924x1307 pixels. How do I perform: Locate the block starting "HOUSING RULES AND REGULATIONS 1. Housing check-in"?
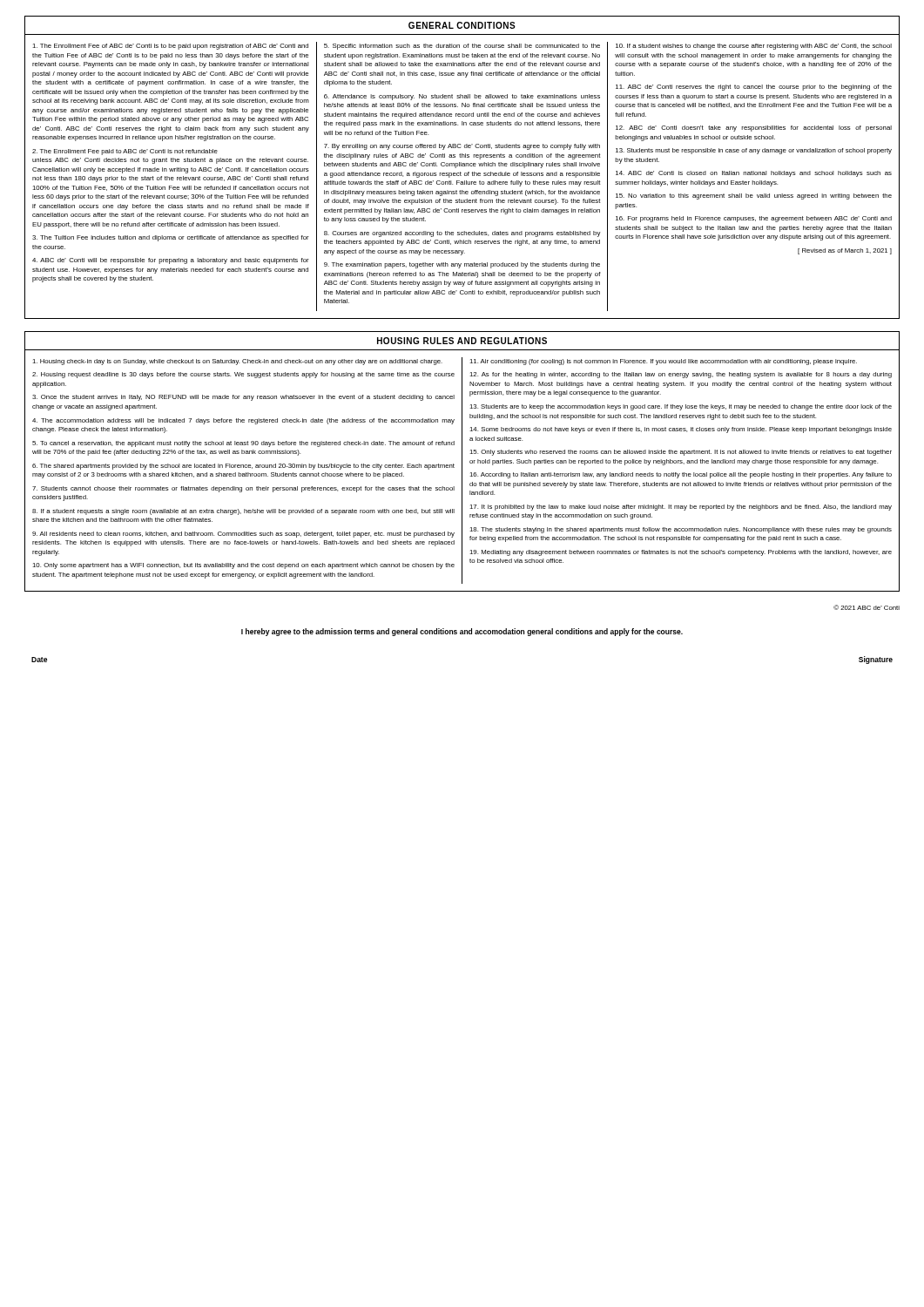tap(462, 461)
